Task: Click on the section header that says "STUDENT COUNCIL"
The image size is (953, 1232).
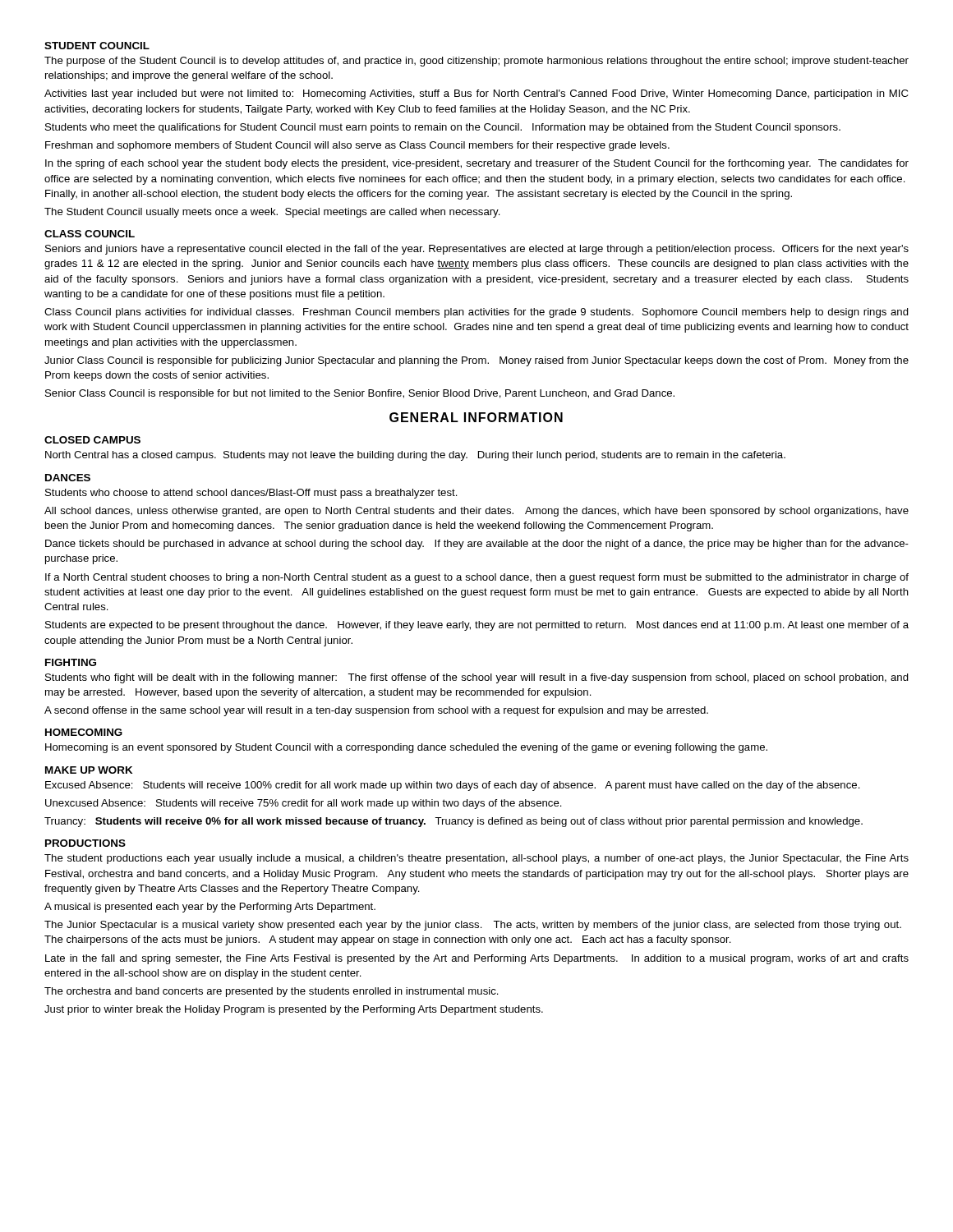Action: [x=97, y=46]
